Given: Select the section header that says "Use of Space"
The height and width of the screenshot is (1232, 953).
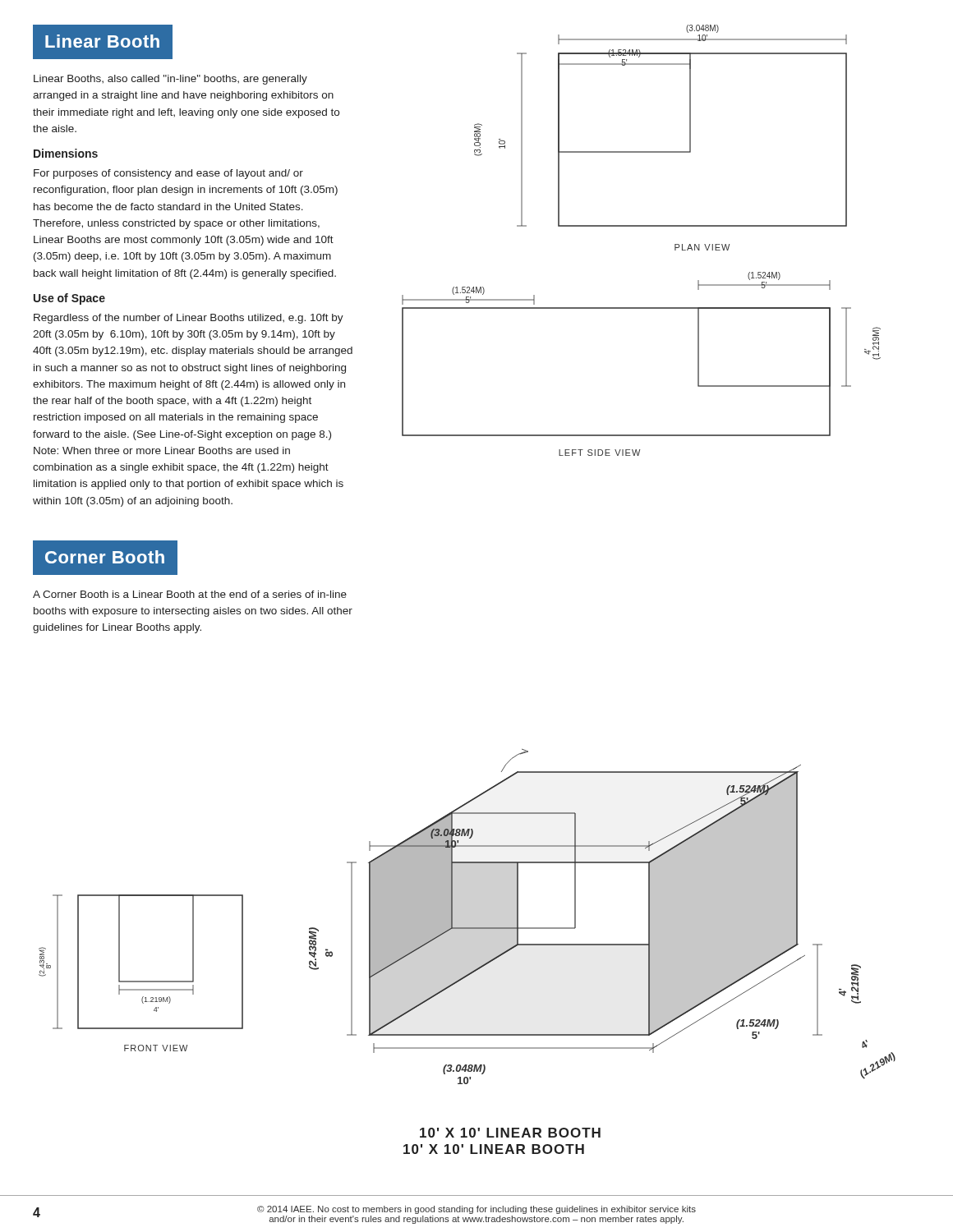Looking at the screenshot, I should [69, 298].
